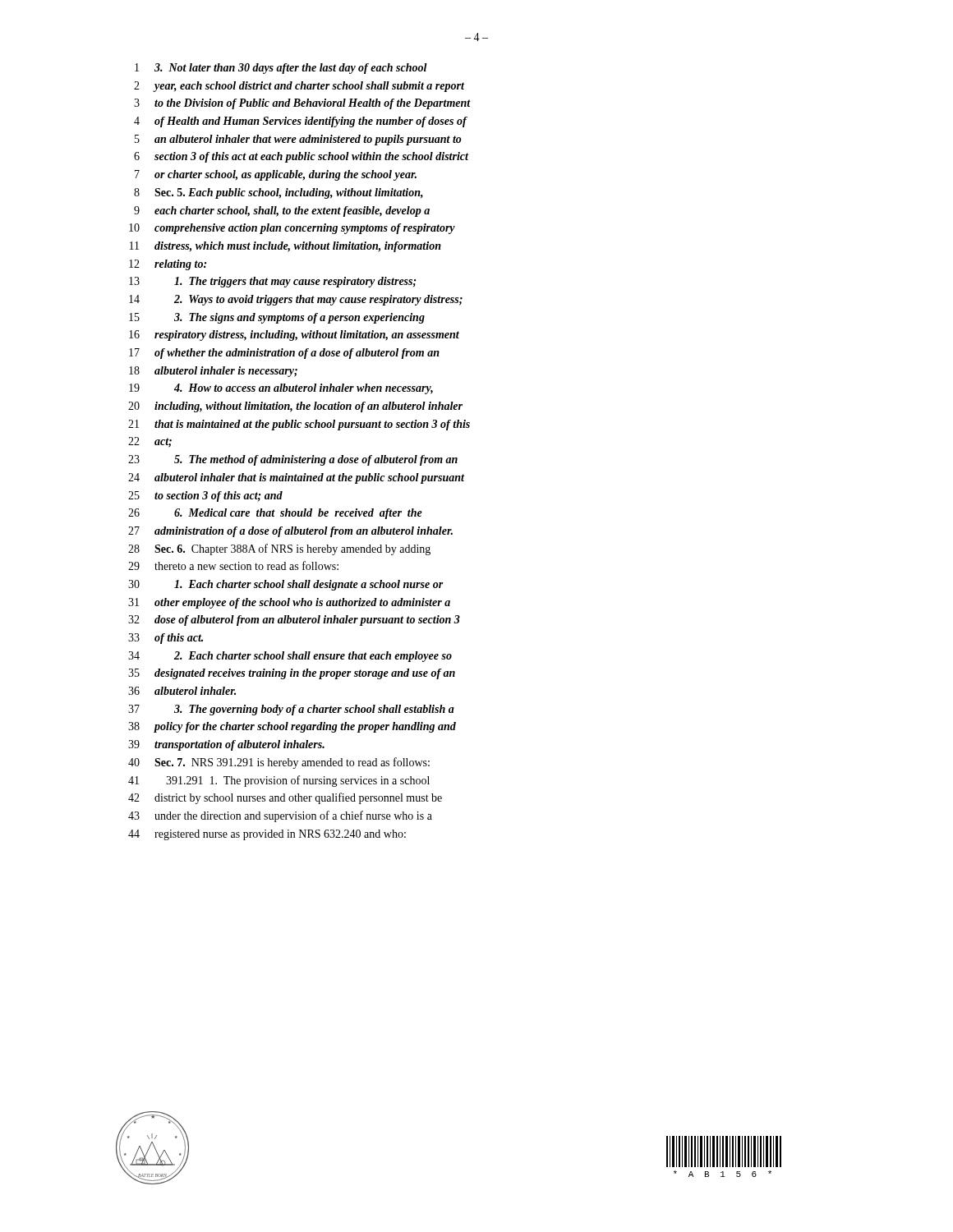Point to the block beginning "15 3. The signs and symptoms of"
The image size is (953, 1232).
[277, 318]
